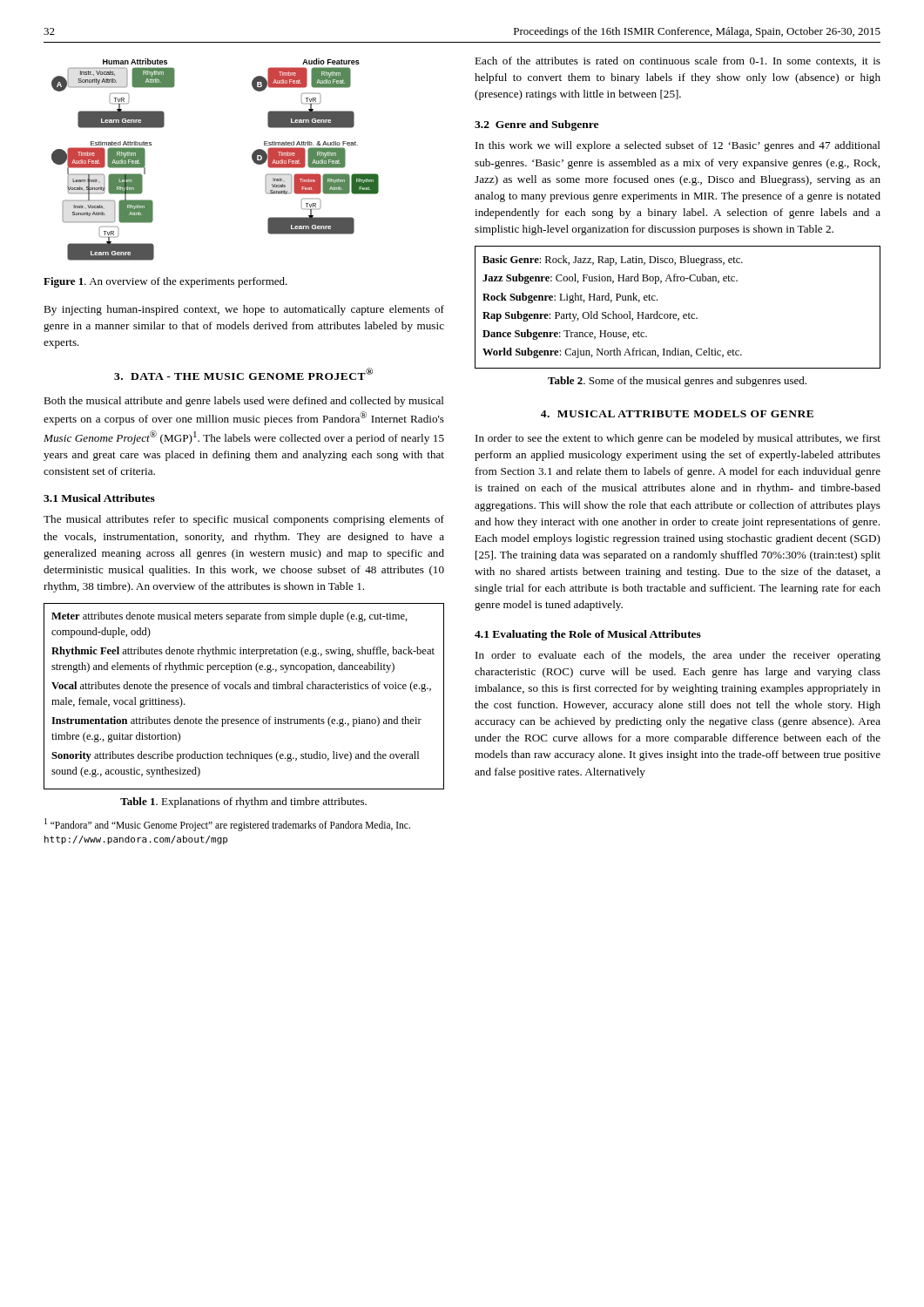The image size is (924, 1307).
Task: Click where it says "3.1 Musical Attributes"
Action: click(x=99, y=498)
